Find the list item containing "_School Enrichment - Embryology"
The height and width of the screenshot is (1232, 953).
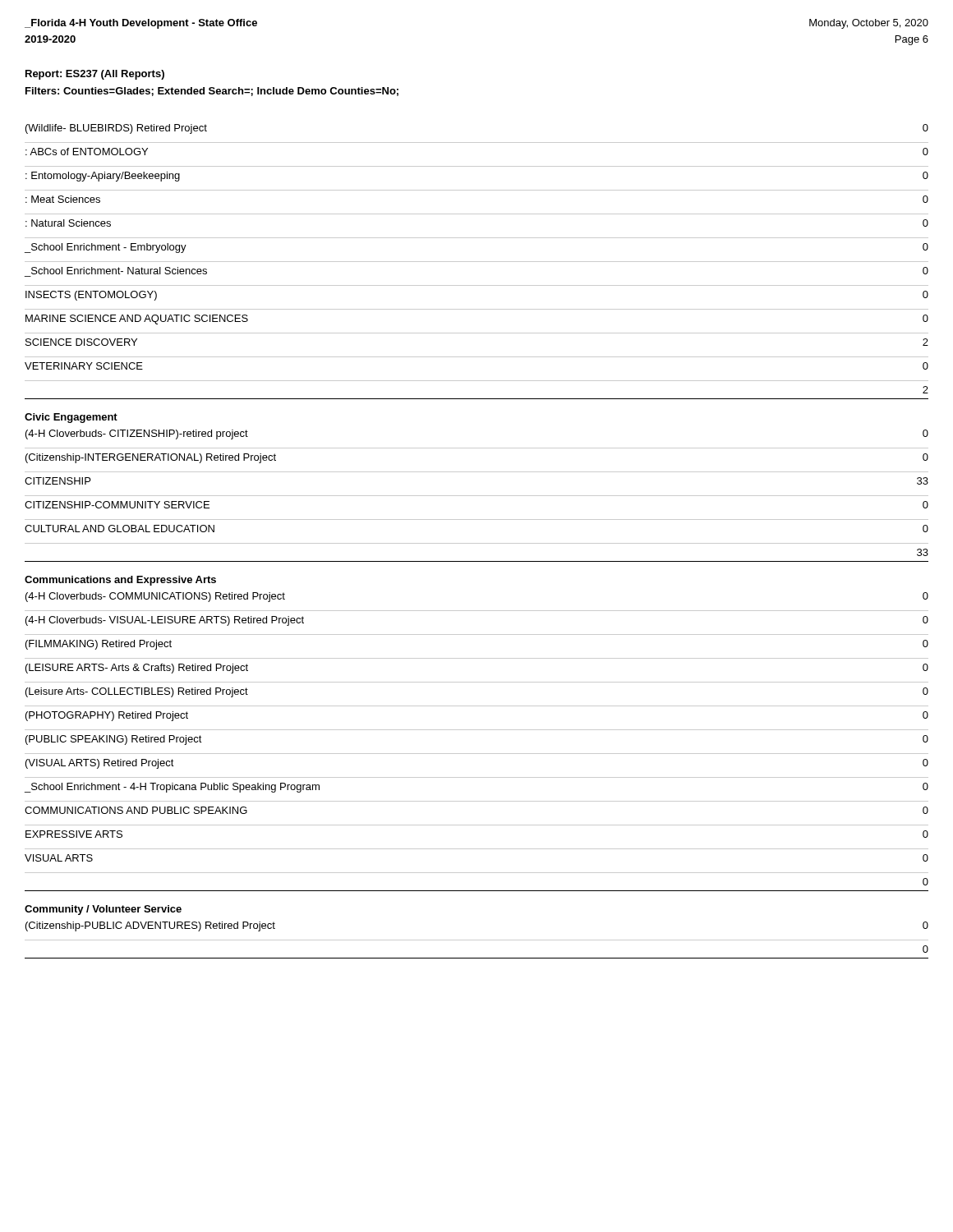476,247
